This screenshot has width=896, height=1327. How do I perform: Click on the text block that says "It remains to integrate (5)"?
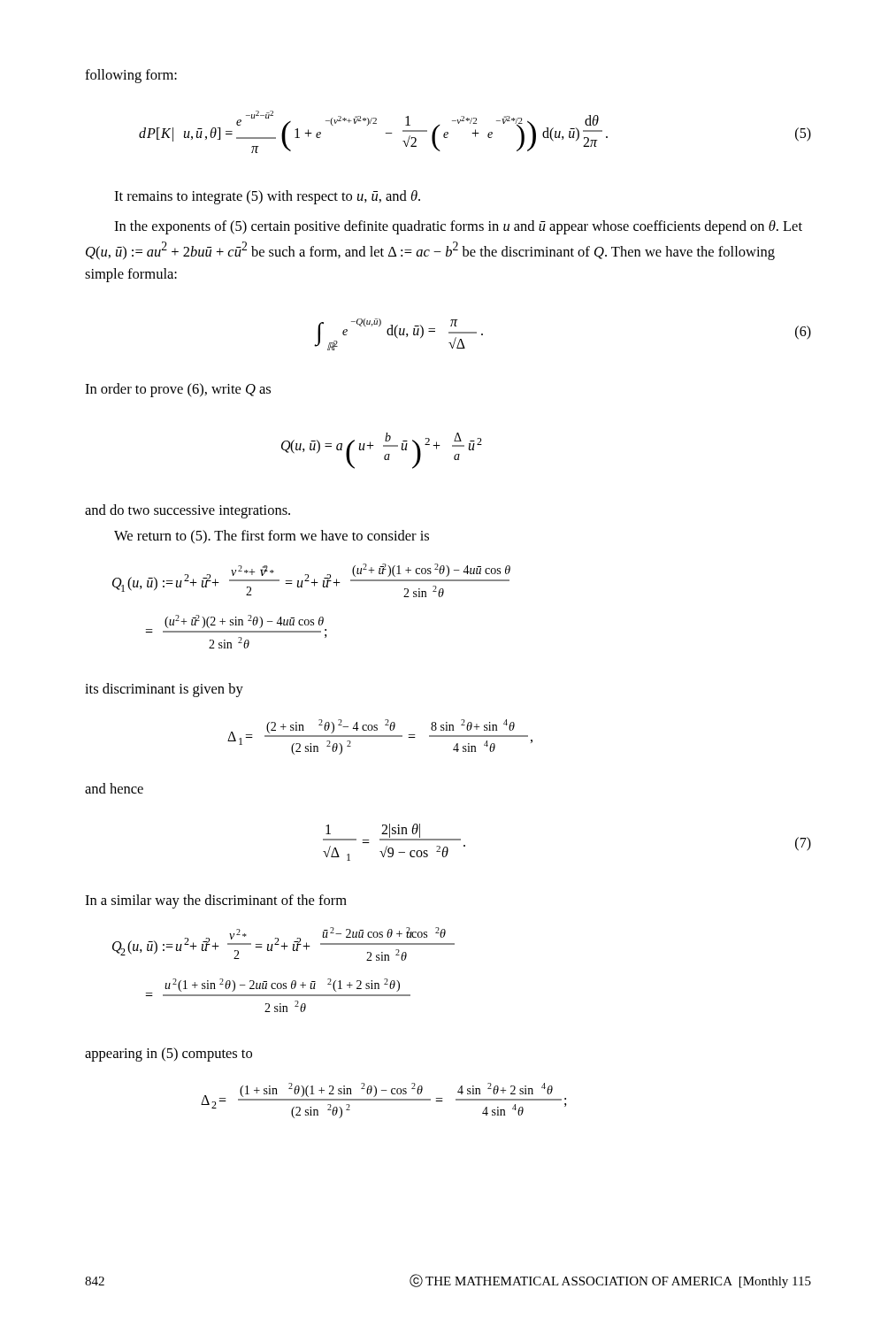tap(448, 235)
